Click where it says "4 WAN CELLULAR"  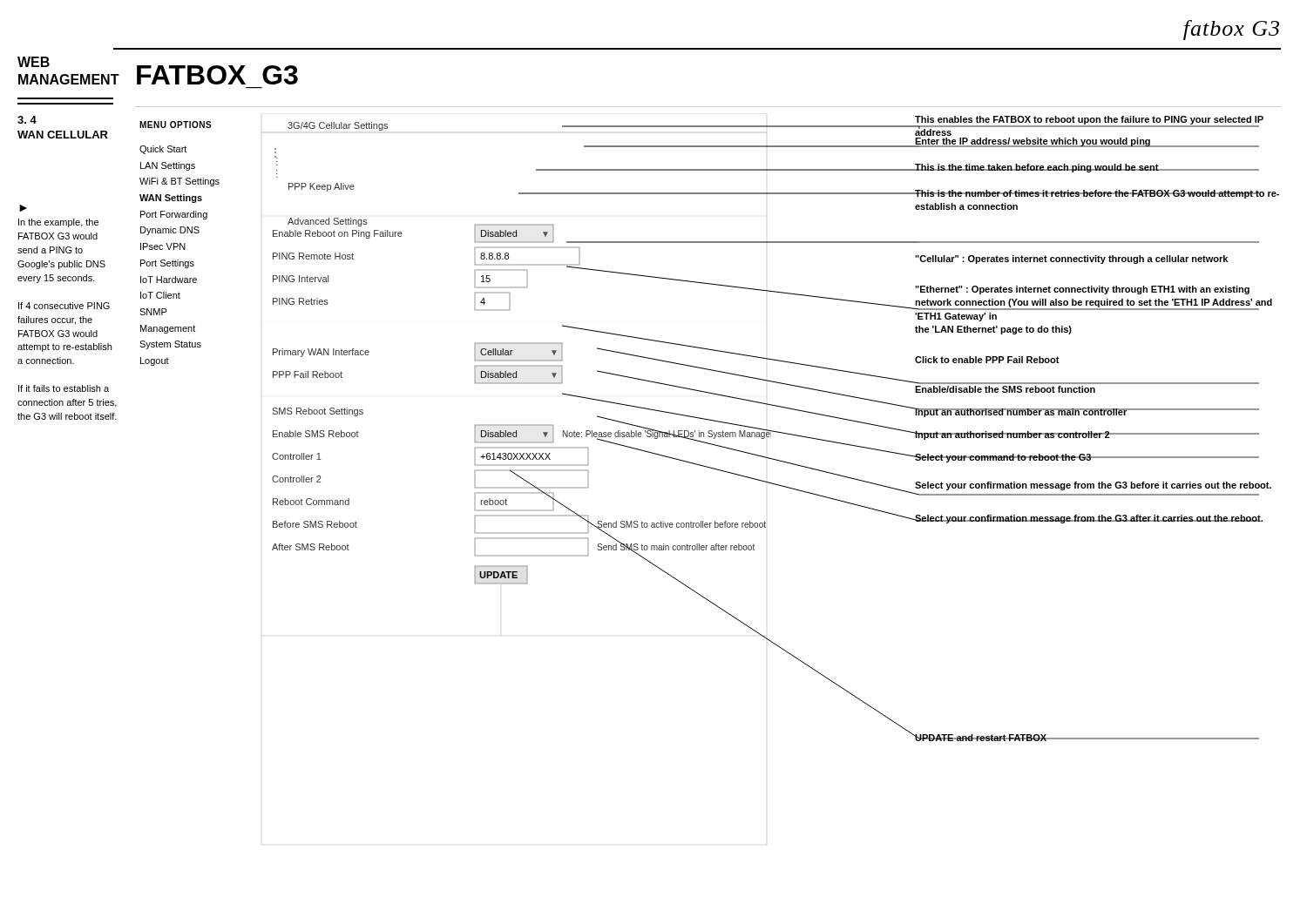point(68,127)
